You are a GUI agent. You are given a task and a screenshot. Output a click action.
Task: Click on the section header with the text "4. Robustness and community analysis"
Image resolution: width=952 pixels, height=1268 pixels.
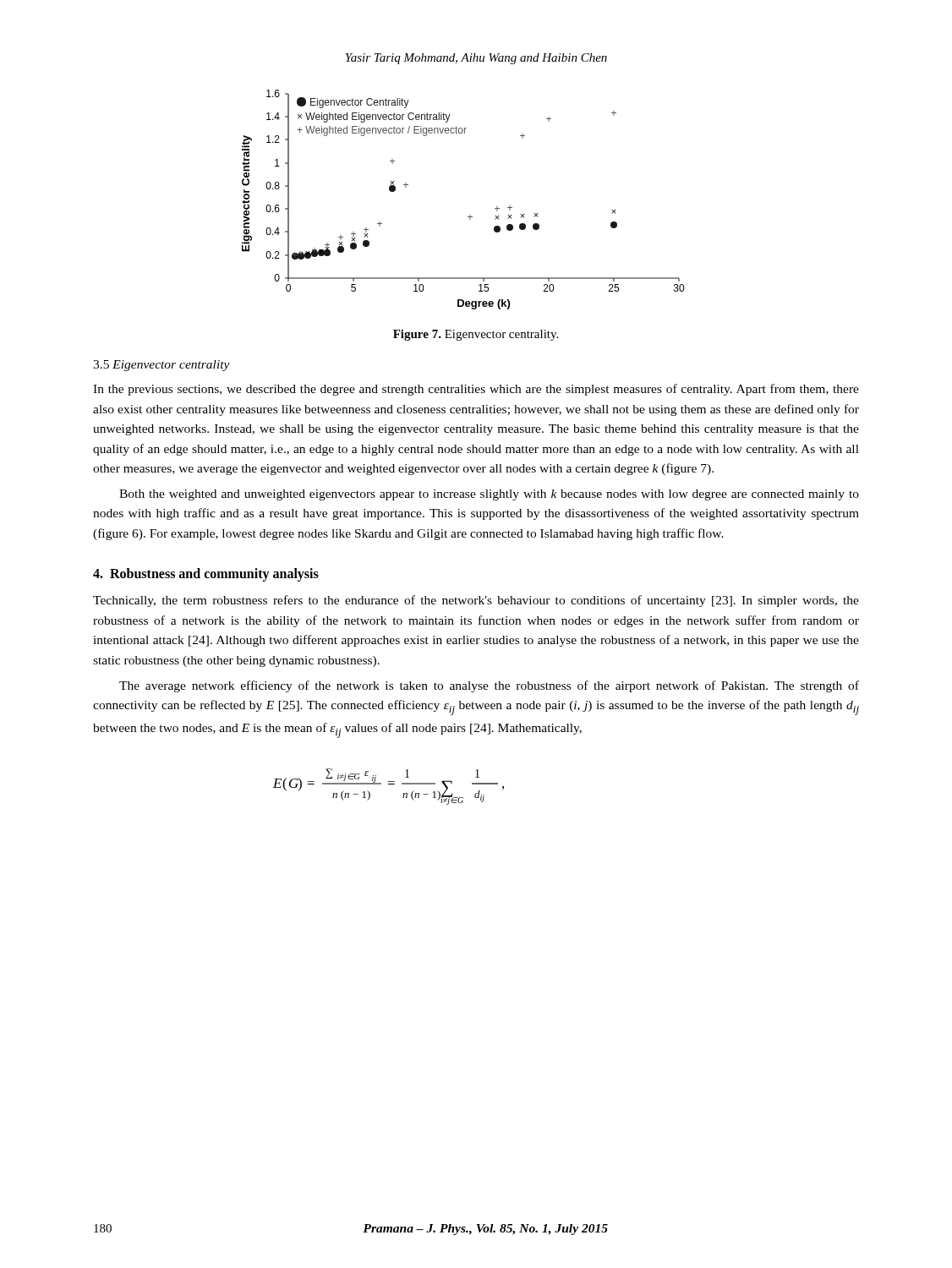206,574
